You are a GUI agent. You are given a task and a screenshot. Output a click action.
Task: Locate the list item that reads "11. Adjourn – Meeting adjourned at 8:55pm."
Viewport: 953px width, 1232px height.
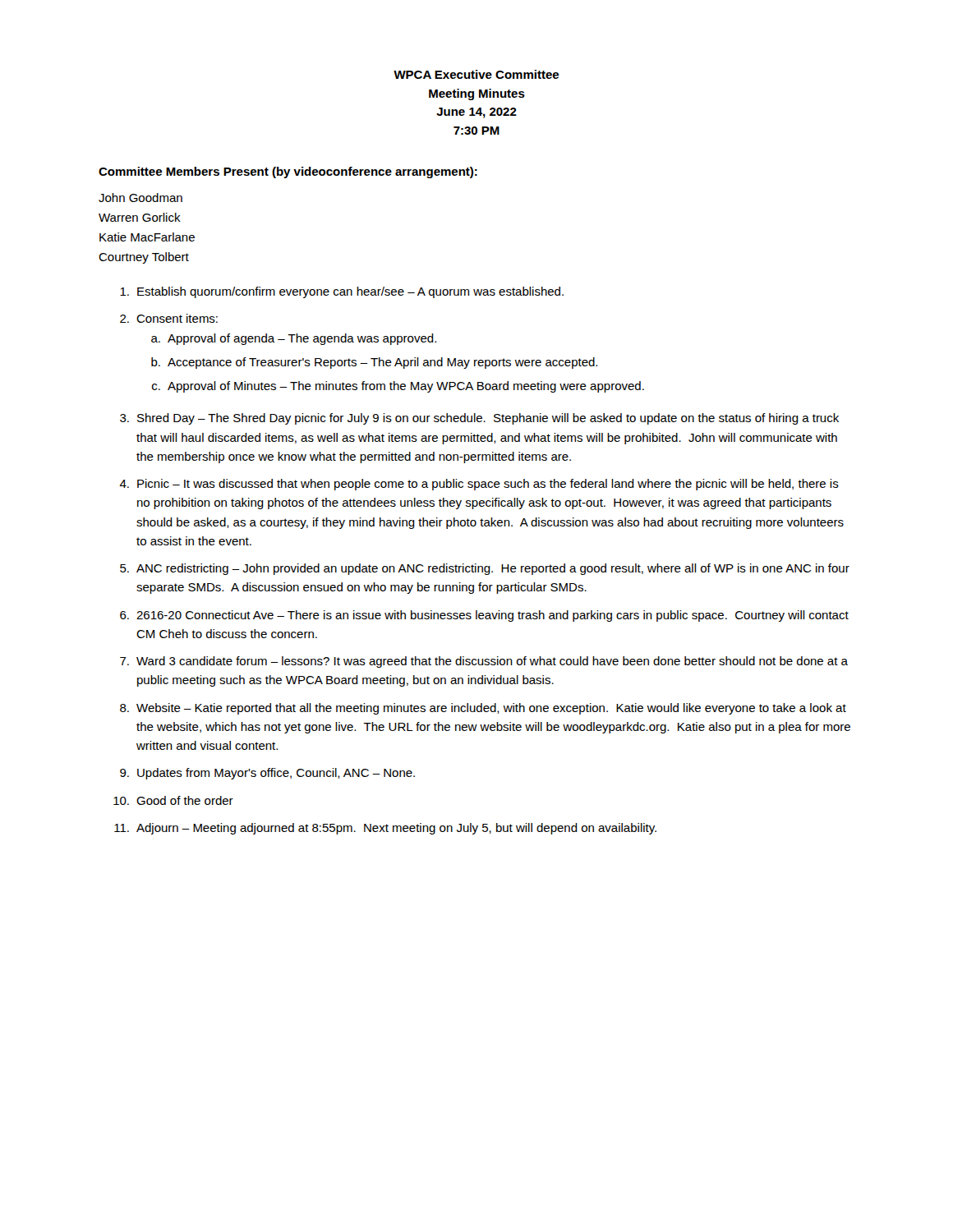point(476,827)
